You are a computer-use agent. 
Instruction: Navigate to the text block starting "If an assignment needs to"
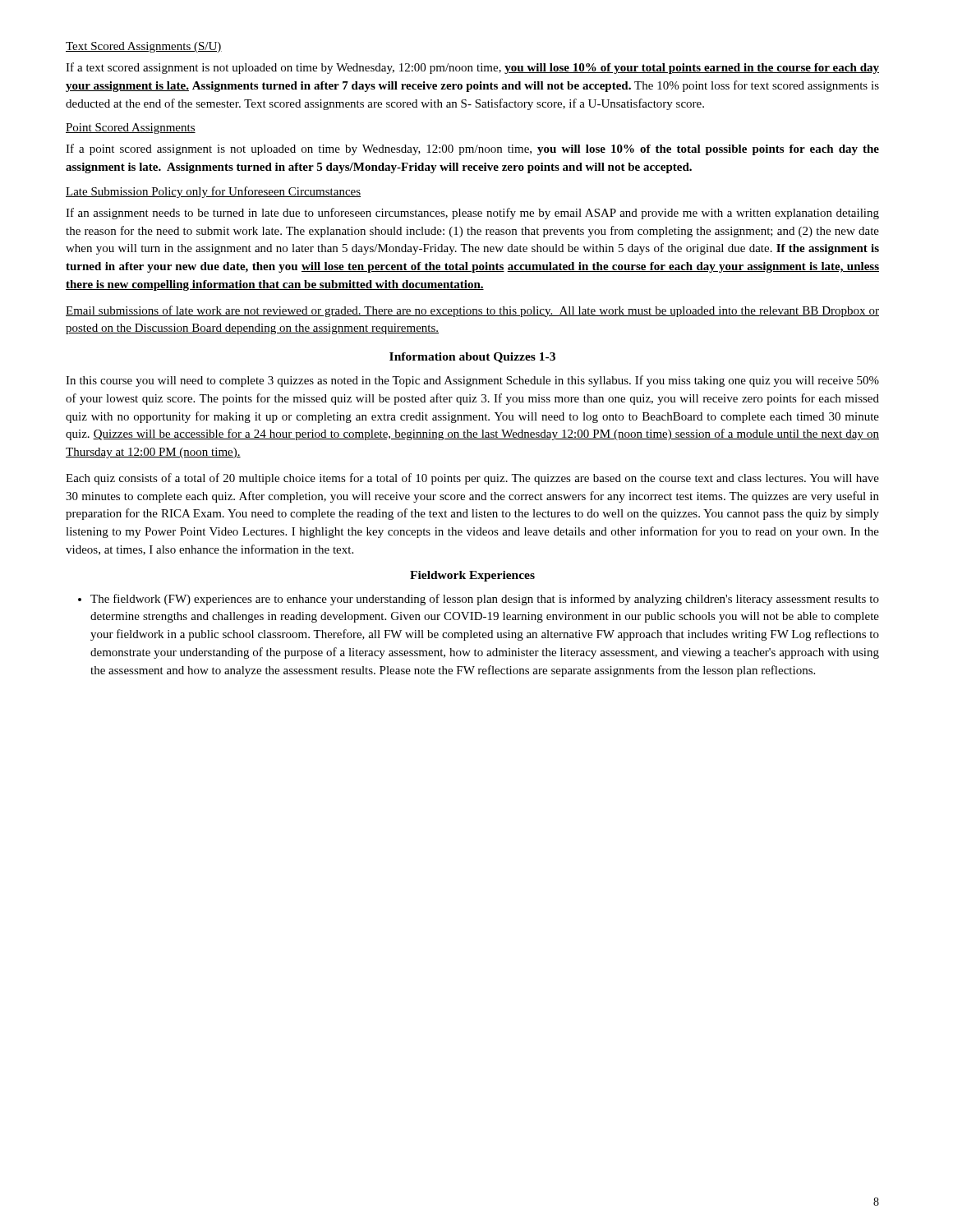click(472, 248)
